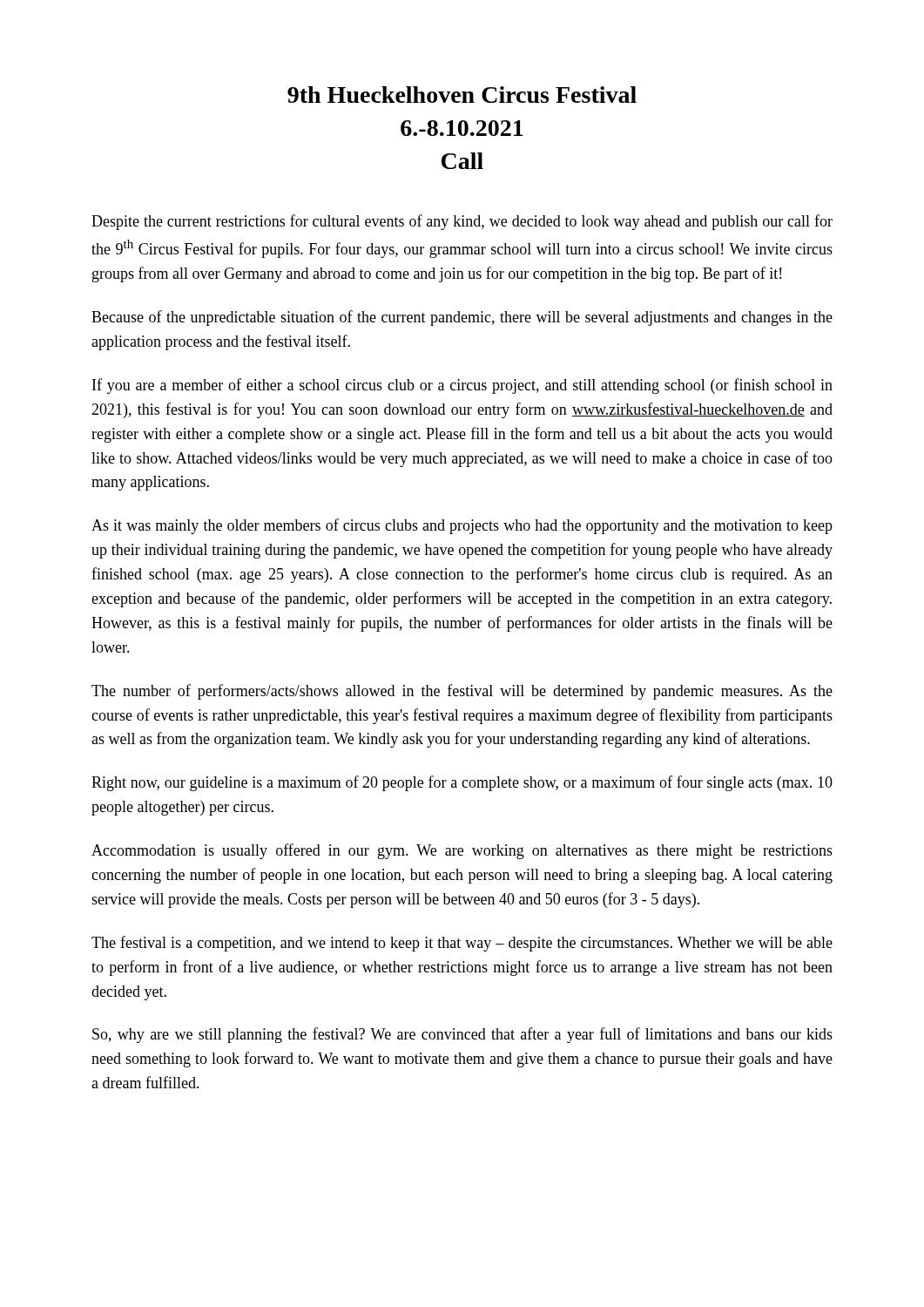This screenshot has height=1307, width=924.
Task: Find the block on this page that starts "The number of performers/acts/shows allowed in"
Action: tap(462, 715)
